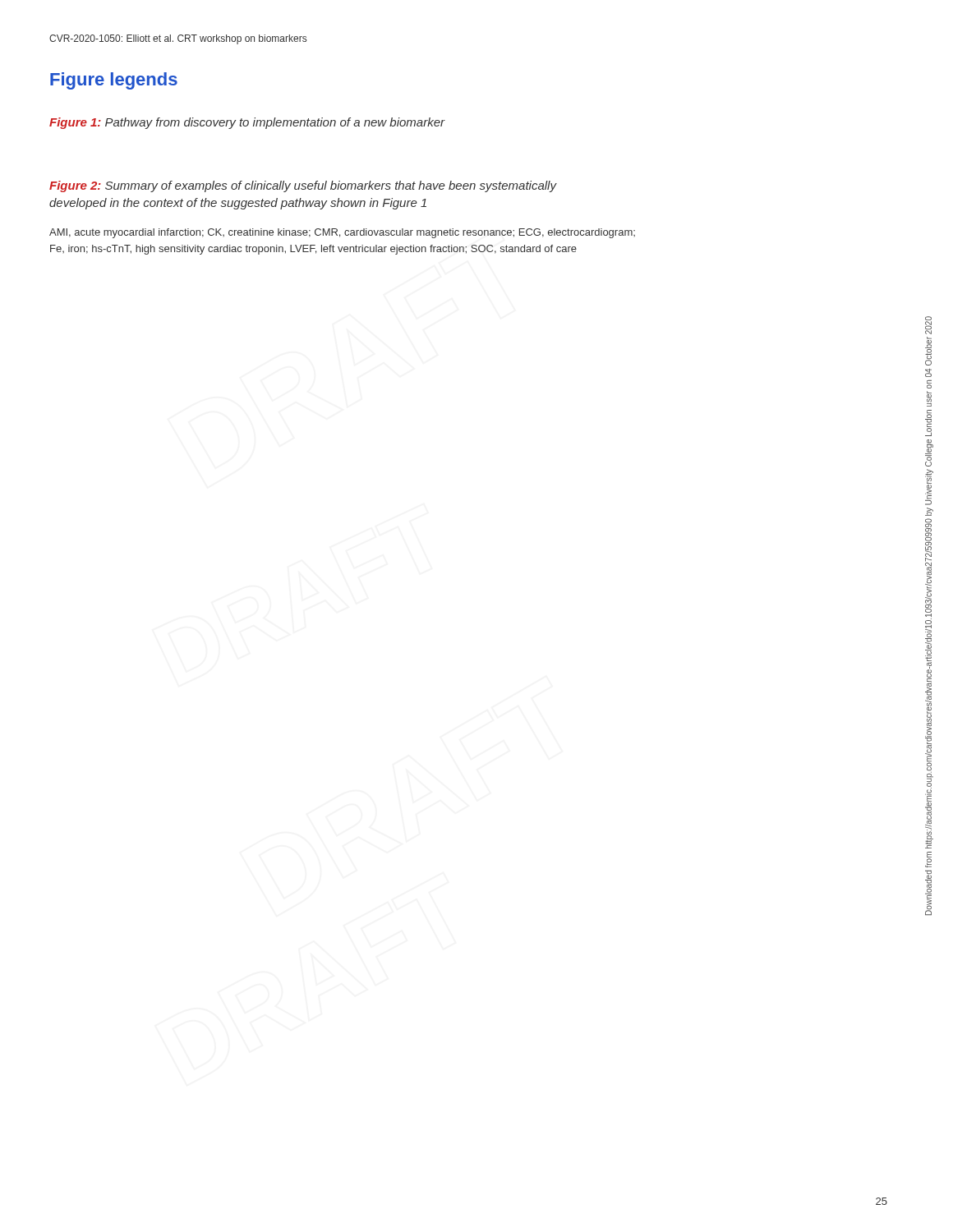Screen dimensions: 1232x953
Task: Locate the text block with the text "AMI, acute myocardial infarction; CK,"
Action: [x=343, y=240]
